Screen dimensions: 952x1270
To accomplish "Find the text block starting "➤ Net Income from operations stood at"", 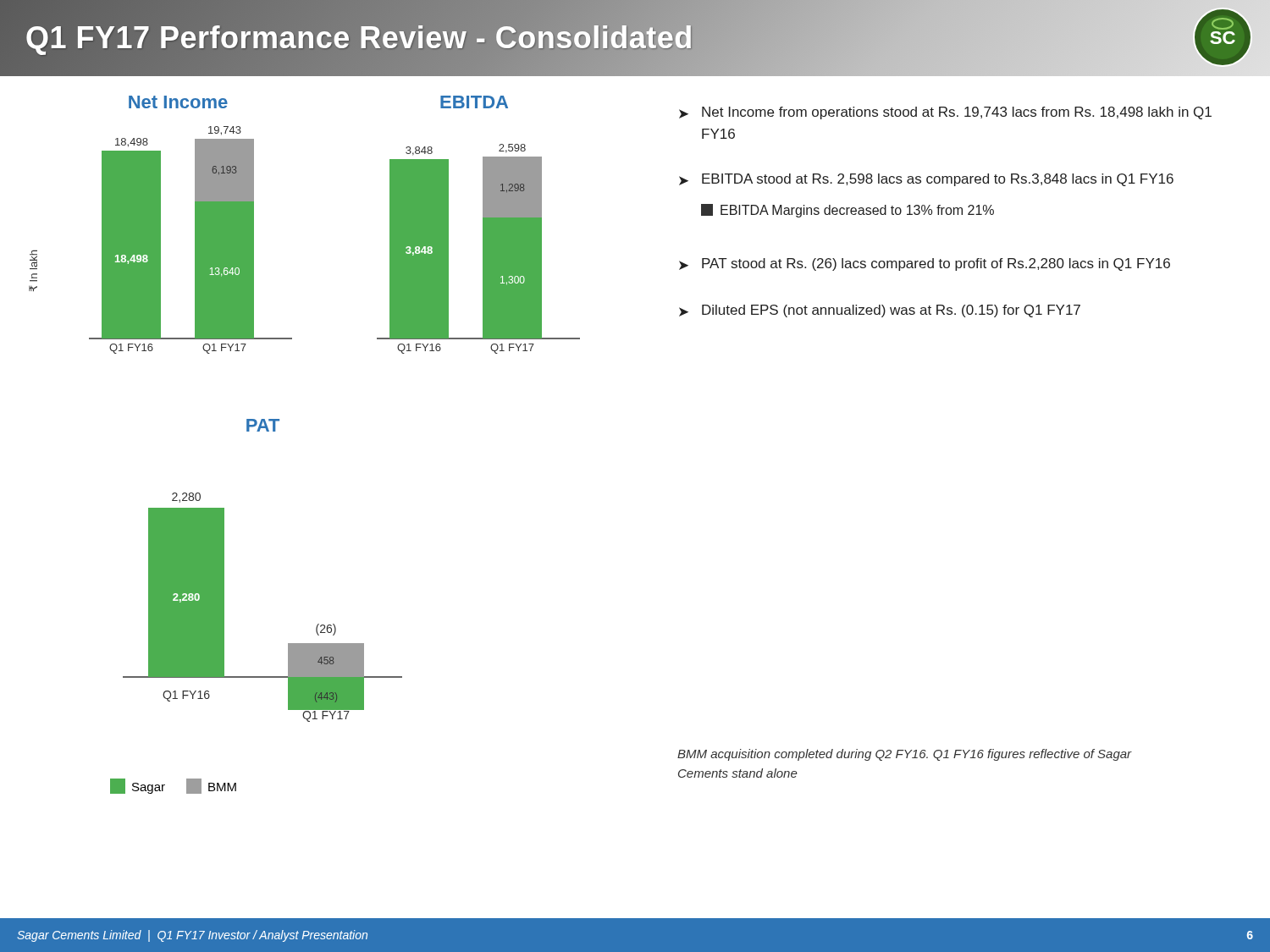I will [x=948, y=123].
